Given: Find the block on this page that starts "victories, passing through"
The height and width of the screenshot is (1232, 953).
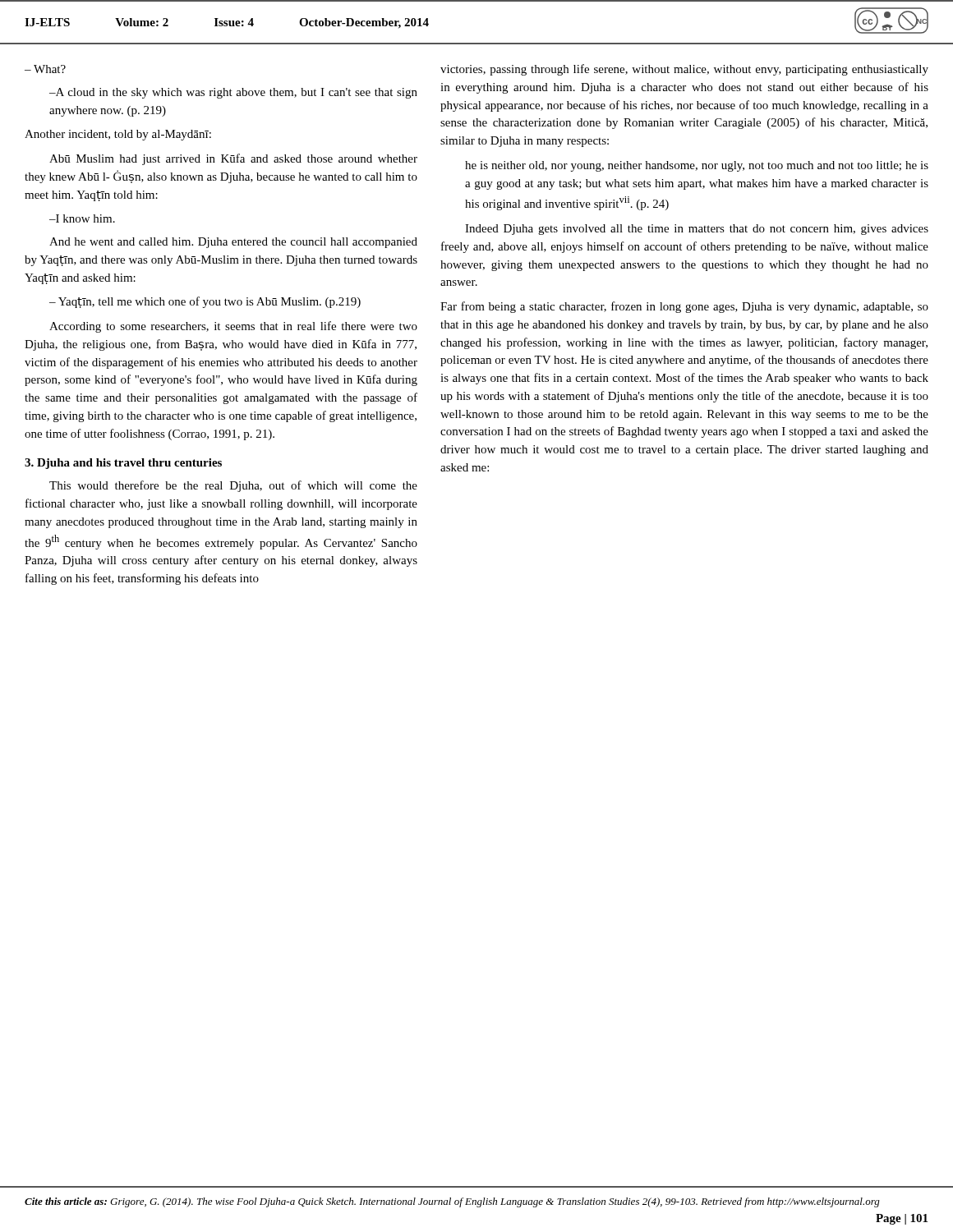Looking at the screenshot, I should [684, 105].
